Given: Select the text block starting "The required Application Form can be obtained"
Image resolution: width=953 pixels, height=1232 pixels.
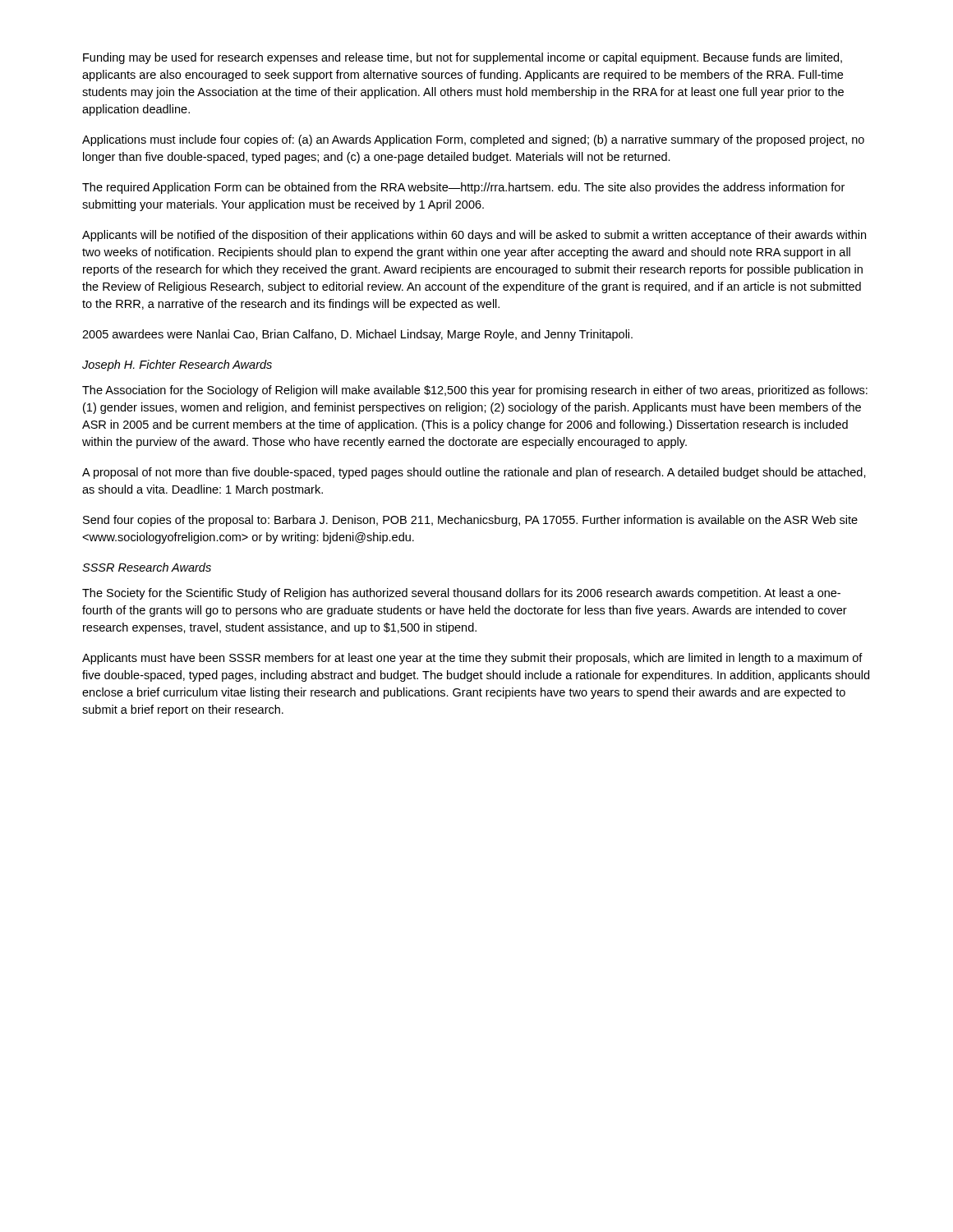Looking at the screenshot, I should click(463, 196).
